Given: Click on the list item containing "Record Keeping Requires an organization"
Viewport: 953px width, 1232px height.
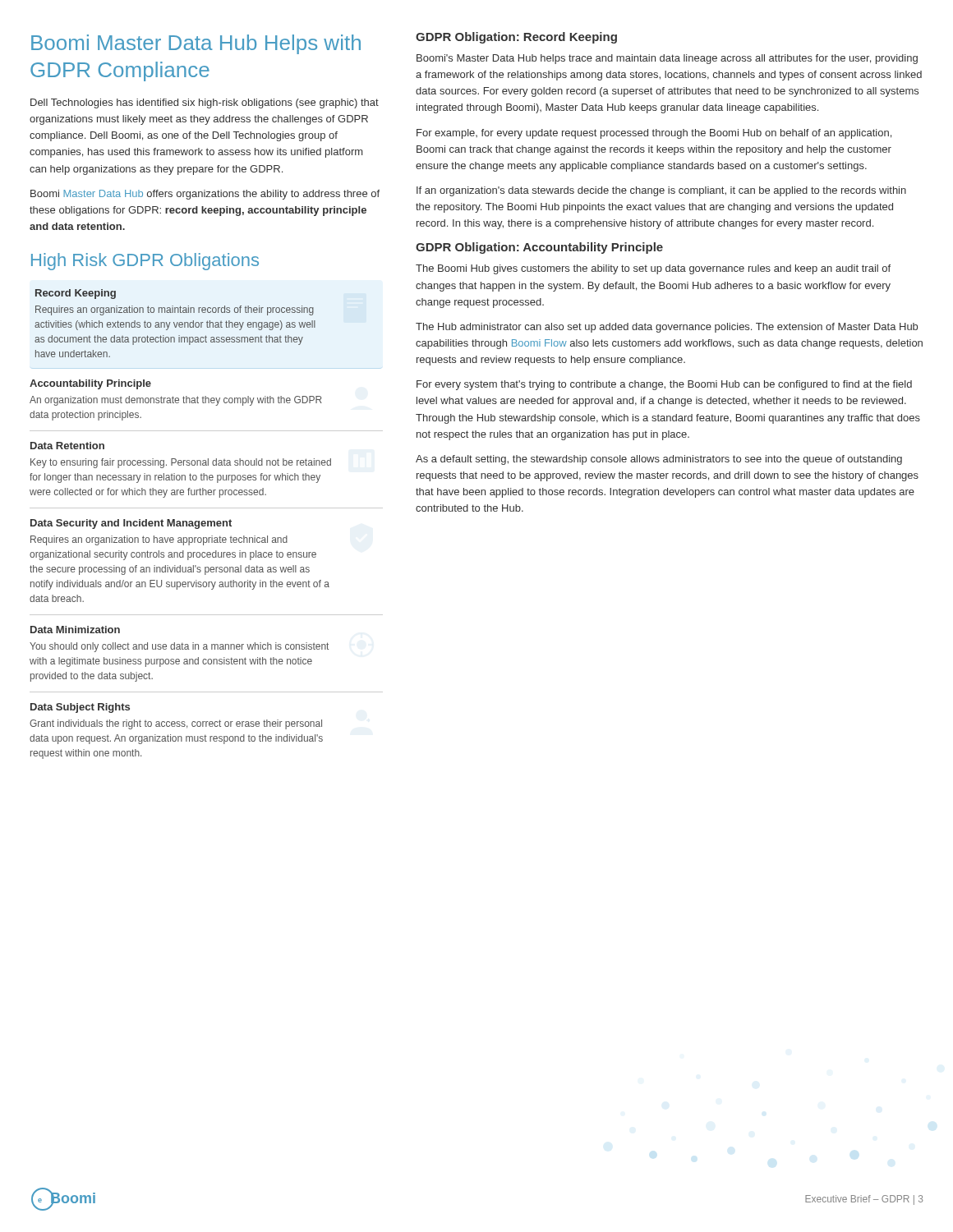Looking at the screenshot, I should tap(206, 324).
